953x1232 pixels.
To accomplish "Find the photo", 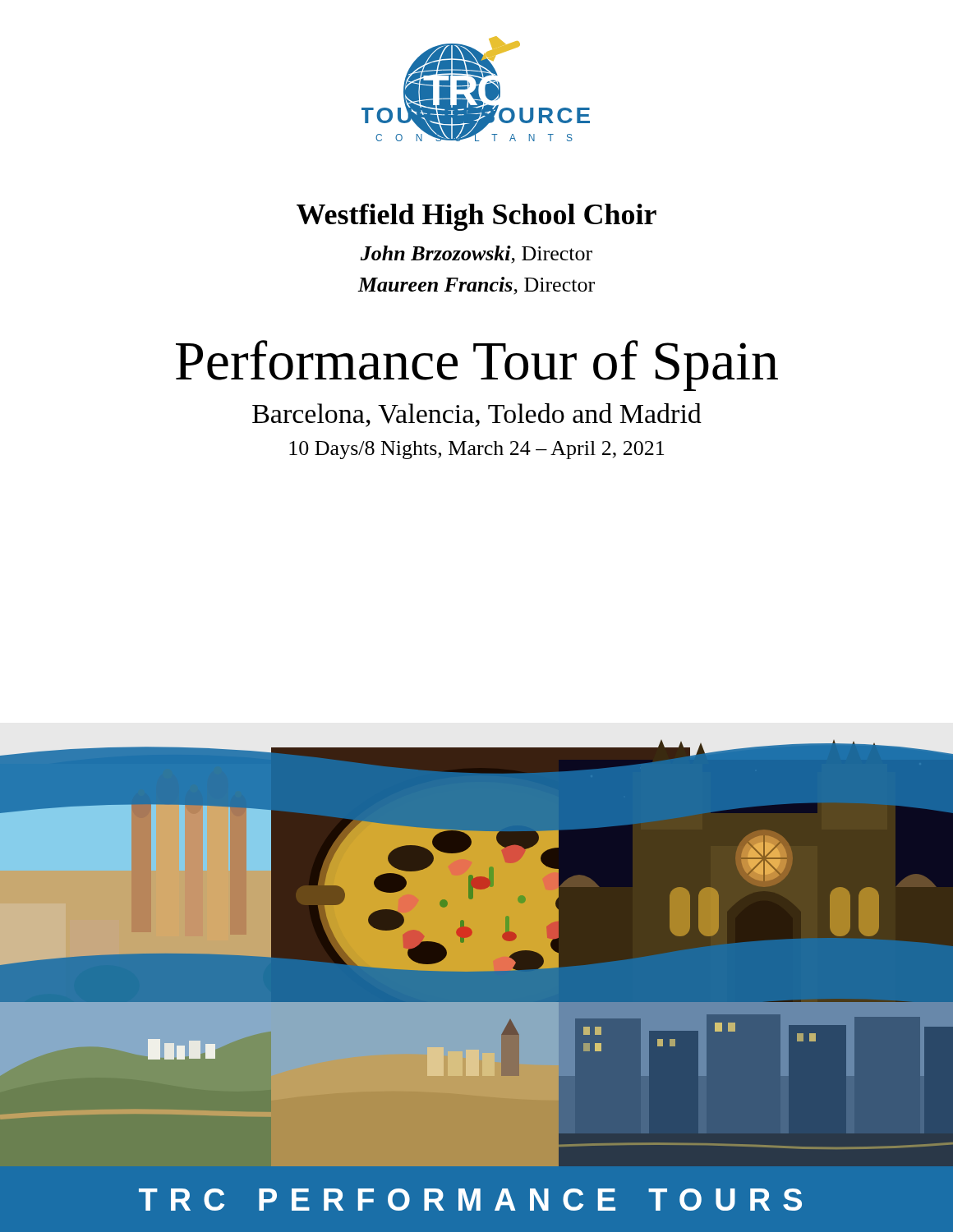I will click(476, 977).
